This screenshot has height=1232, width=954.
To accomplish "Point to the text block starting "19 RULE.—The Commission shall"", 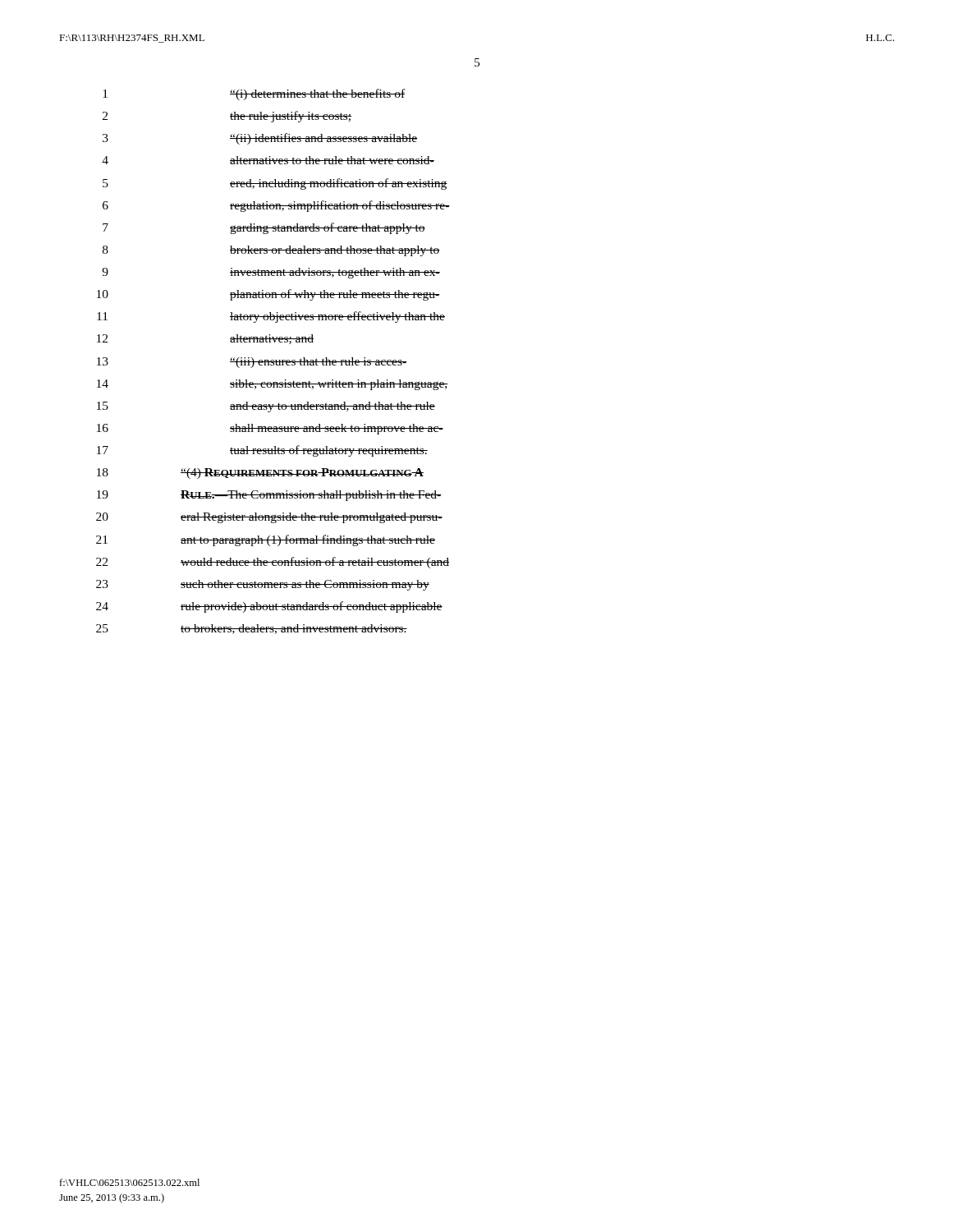I will click(269, 496).
